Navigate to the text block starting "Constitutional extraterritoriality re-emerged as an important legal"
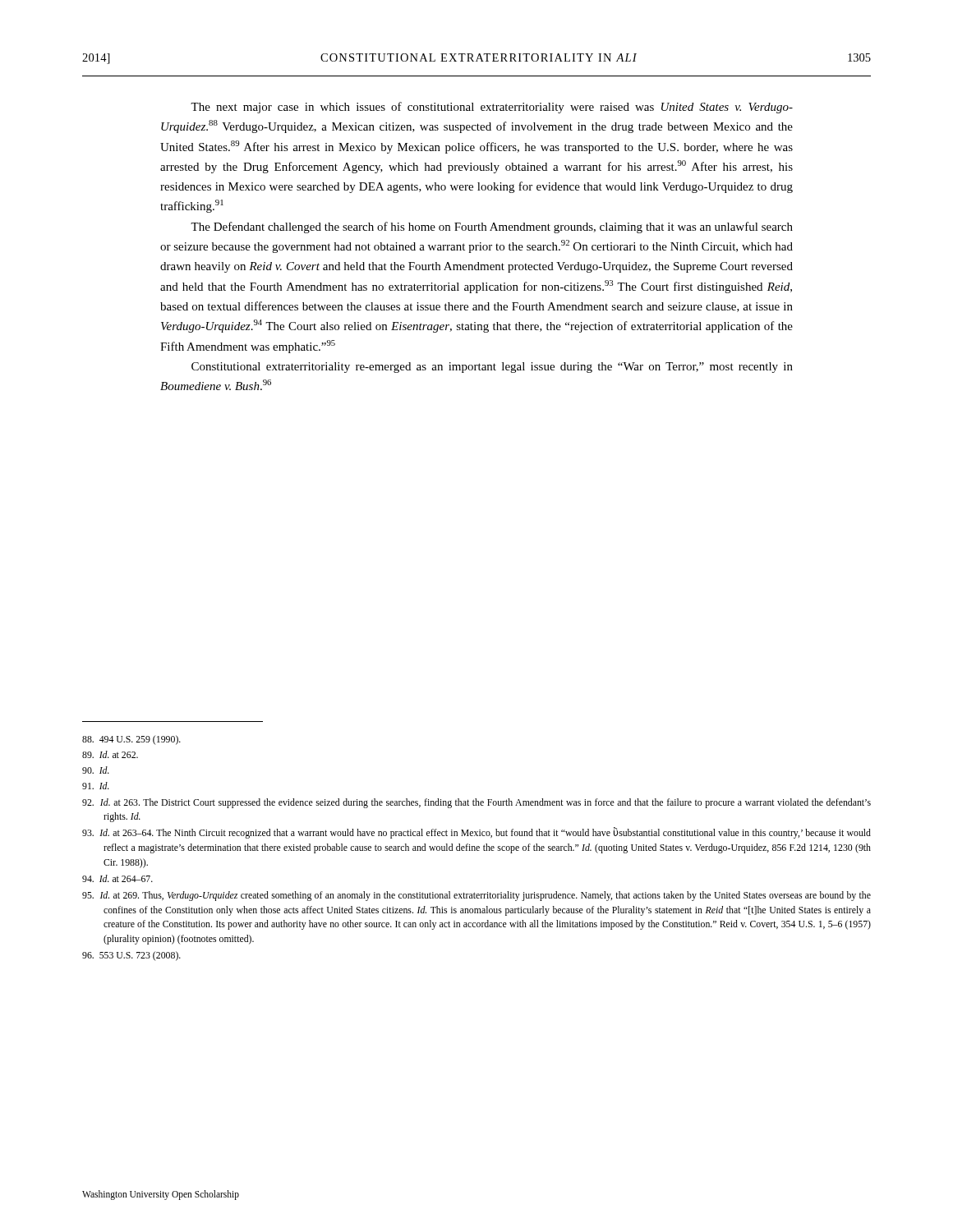This screenshot has width=953, height=1232. click(x=476, y=376)
